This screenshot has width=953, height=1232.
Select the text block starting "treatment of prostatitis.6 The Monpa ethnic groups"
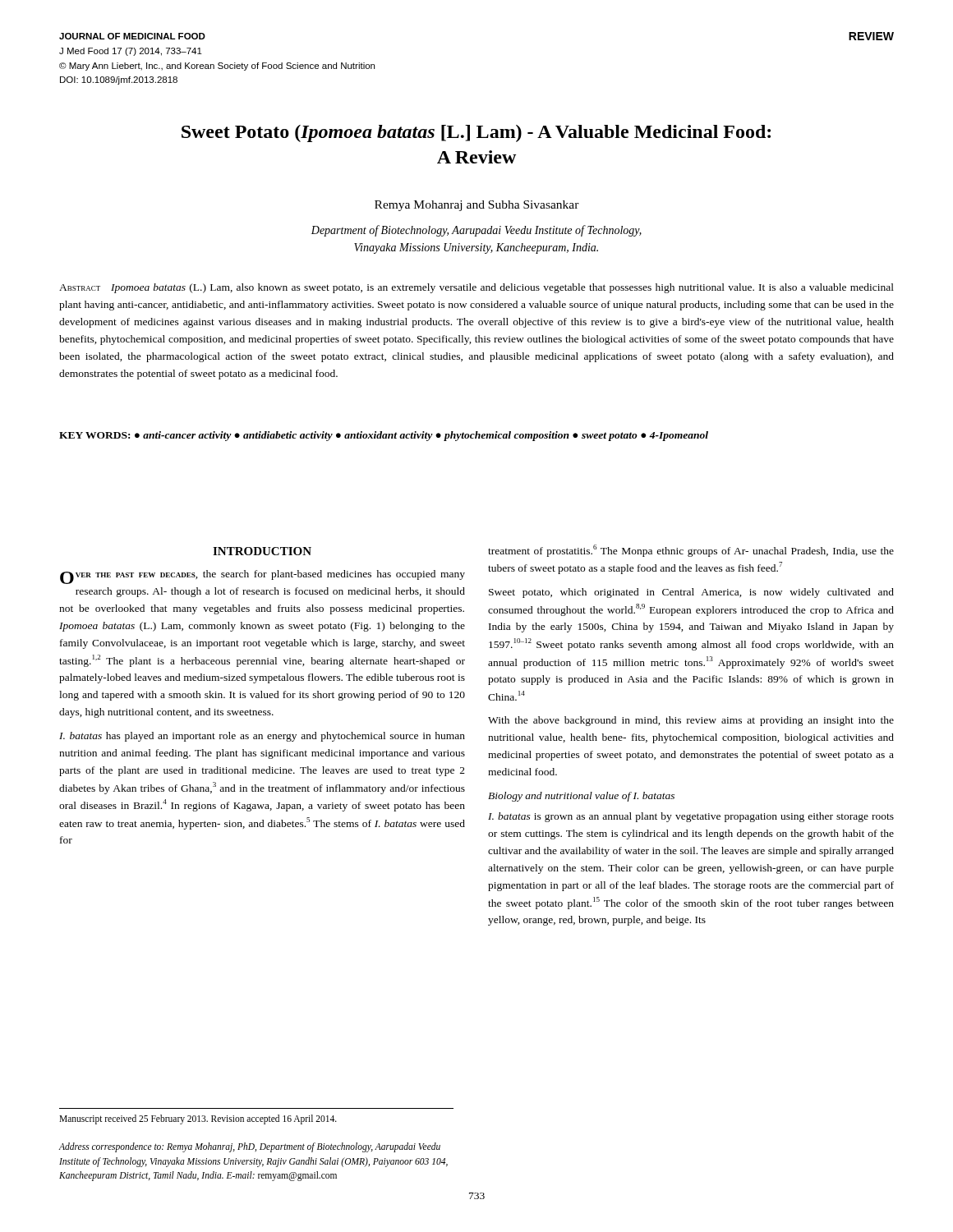pos(691,735)
